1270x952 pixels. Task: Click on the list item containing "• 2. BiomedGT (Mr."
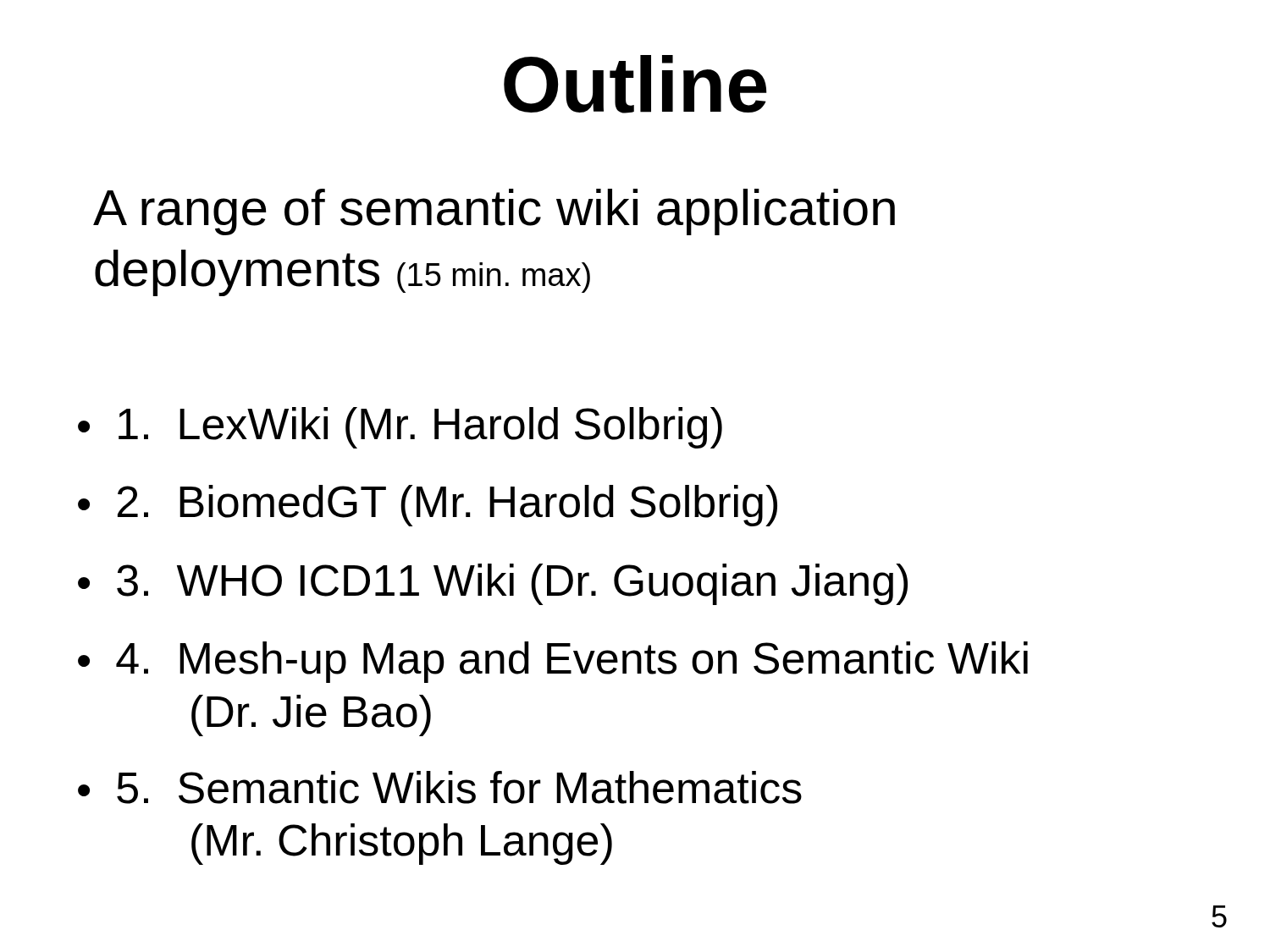(428, 503)
